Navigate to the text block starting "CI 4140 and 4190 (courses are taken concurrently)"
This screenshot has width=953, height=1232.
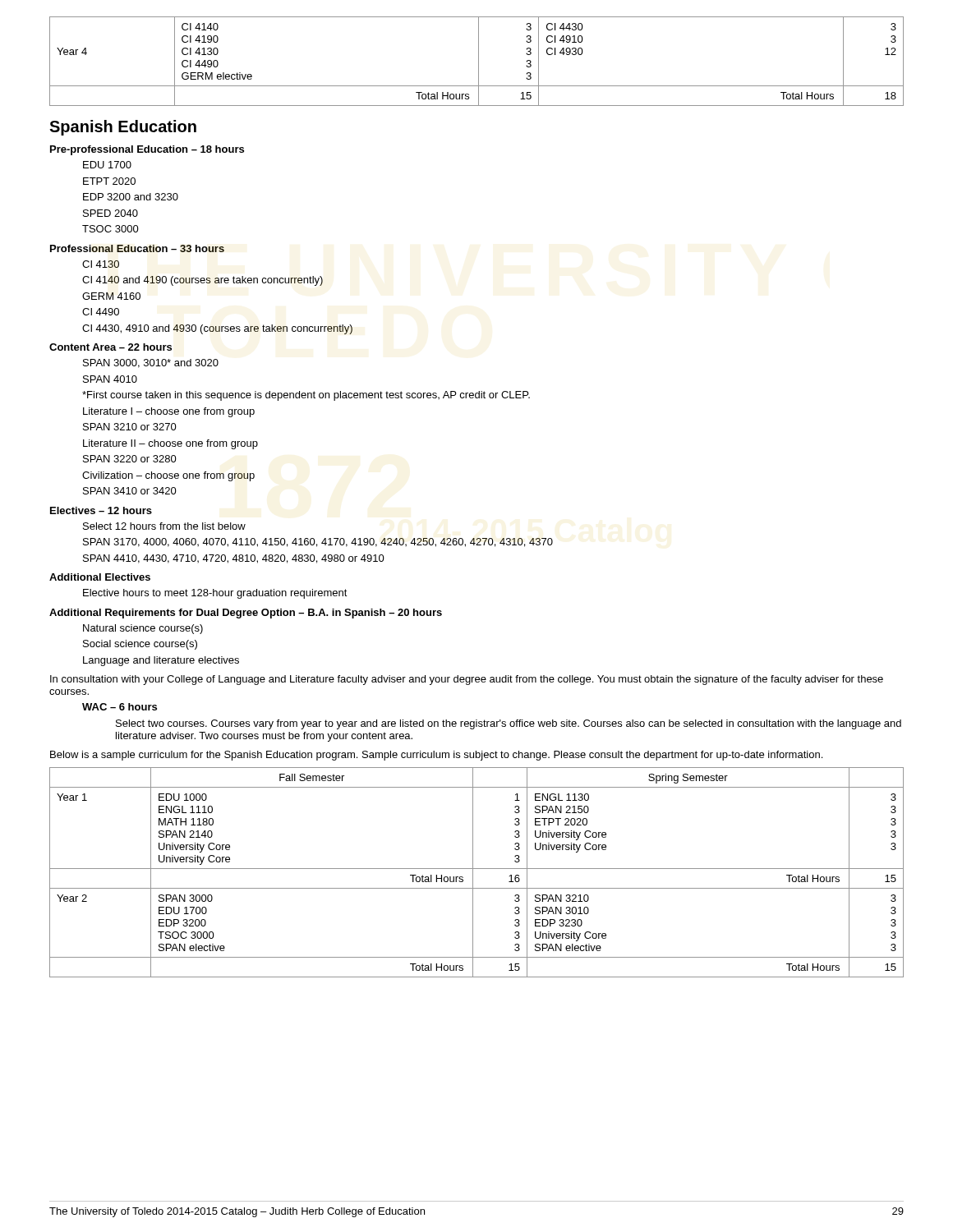pos(203,280)
